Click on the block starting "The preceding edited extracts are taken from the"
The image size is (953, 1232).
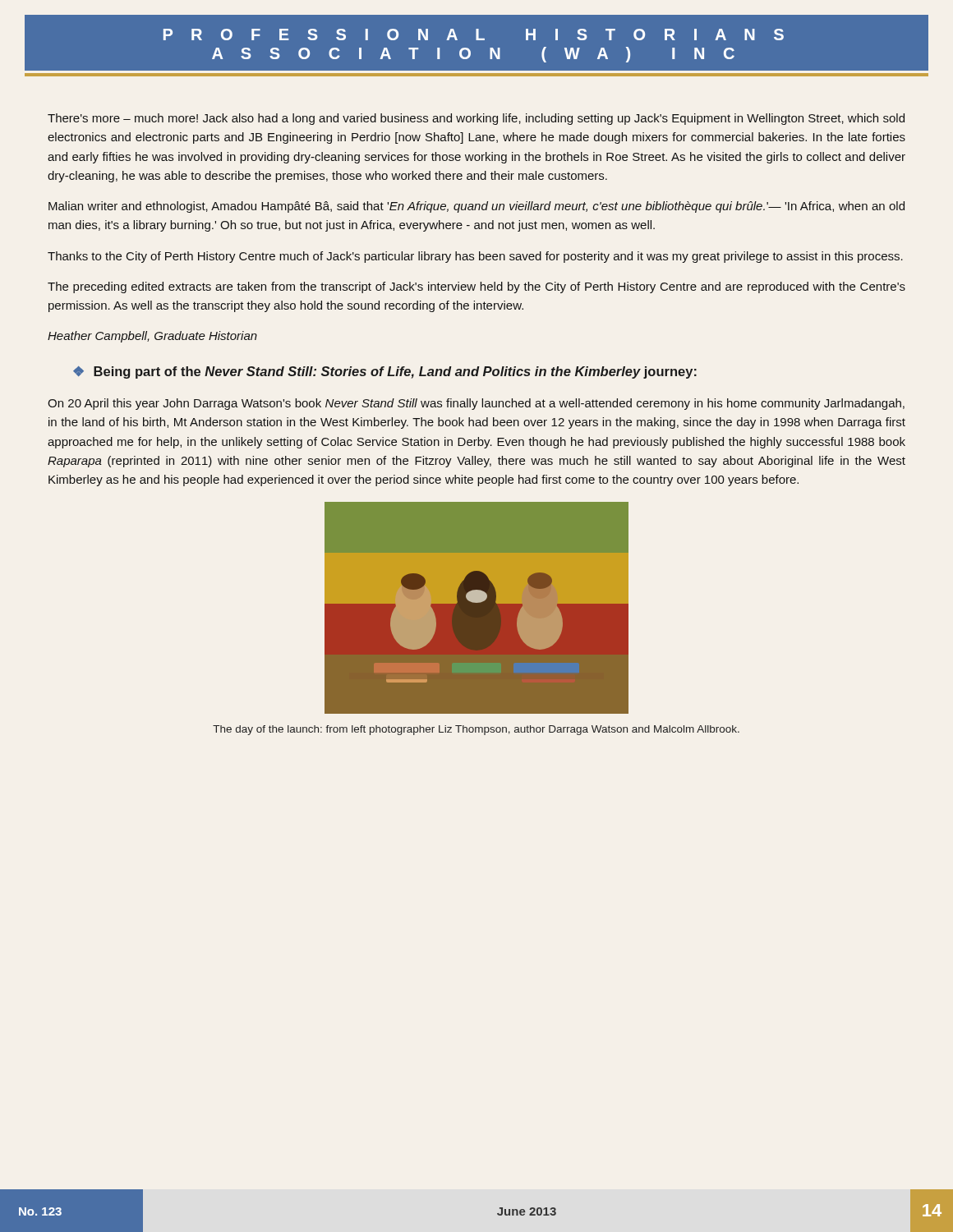click(476, 296)
